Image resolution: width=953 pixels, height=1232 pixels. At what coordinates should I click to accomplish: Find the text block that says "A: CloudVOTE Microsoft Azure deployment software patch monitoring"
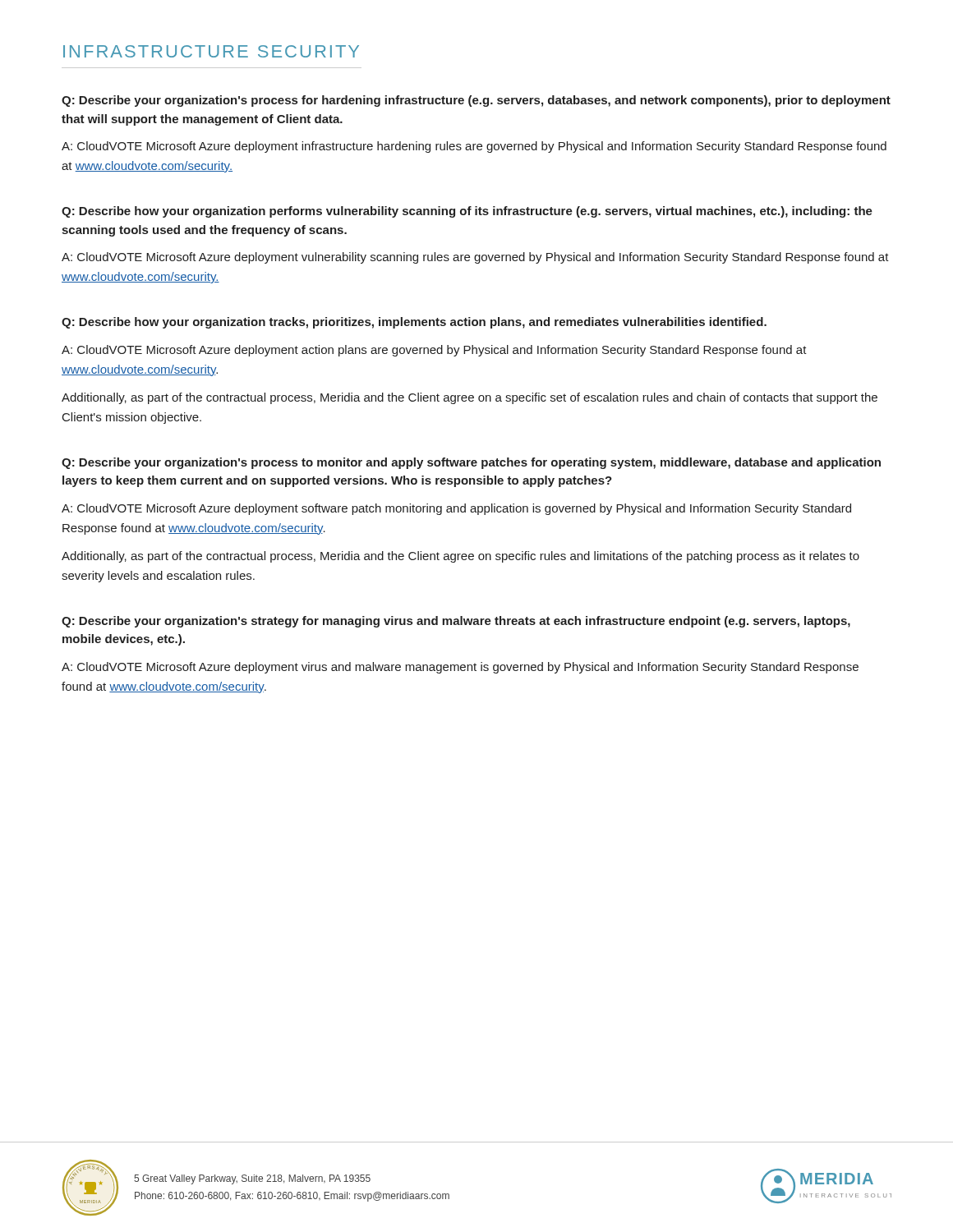pyautogui.click(x=457, y=517)
